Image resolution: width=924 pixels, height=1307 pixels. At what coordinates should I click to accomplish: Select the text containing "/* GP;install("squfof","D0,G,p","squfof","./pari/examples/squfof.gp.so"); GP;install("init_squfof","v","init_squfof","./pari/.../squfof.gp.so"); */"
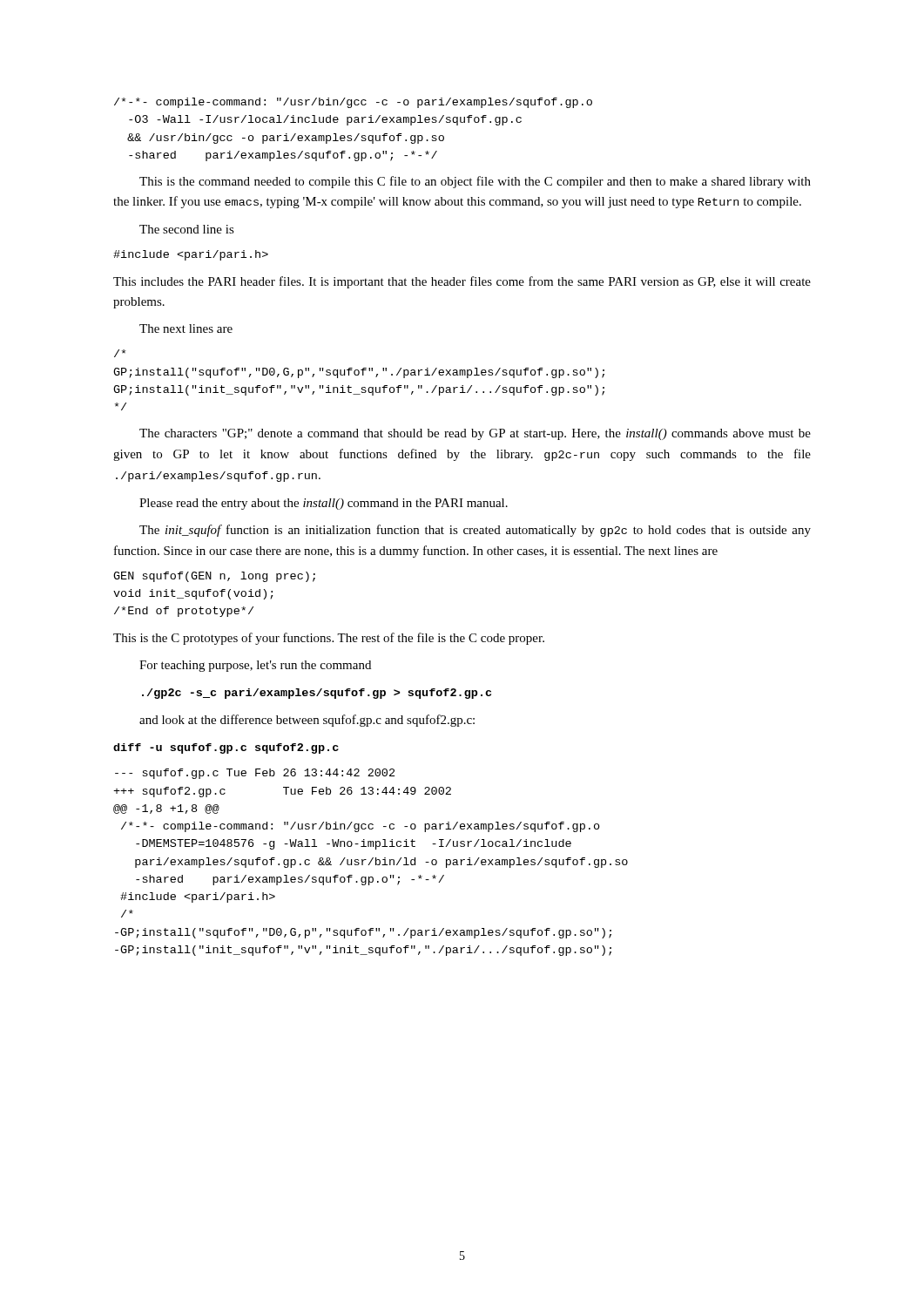point(462,382)
